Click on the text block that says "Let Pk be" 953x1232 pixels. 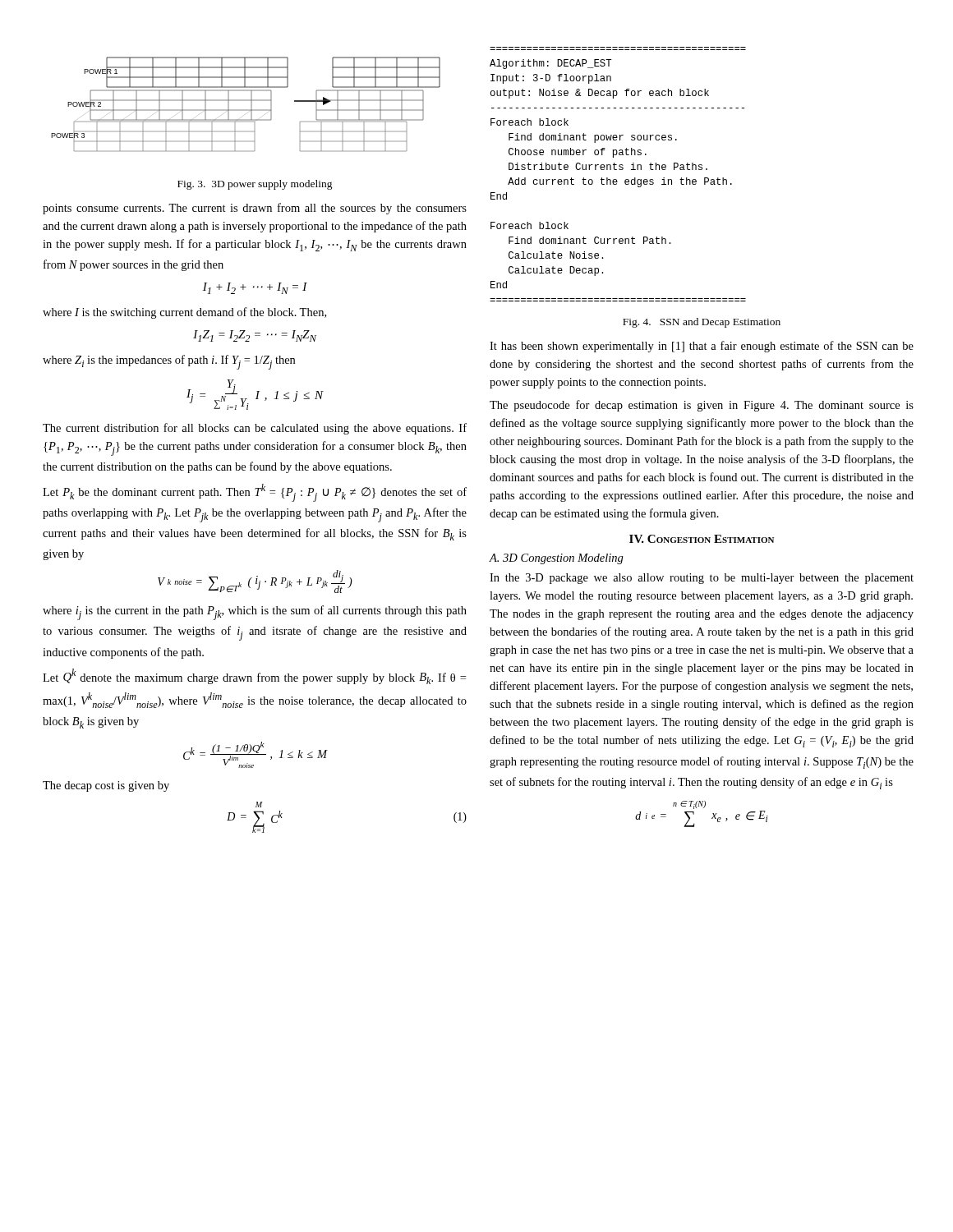255,521
